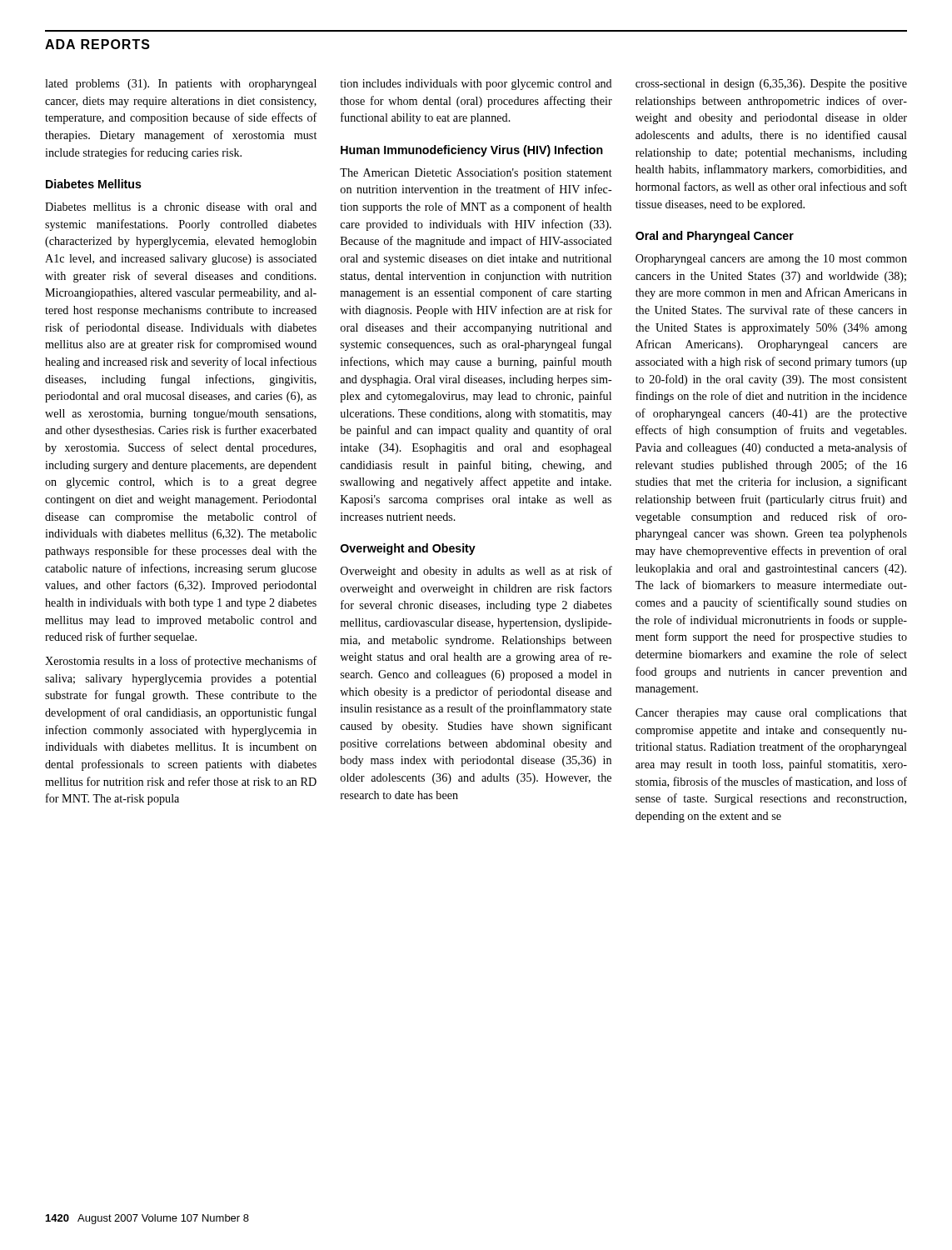Navigate to the block starting "The American Dietetic"
Image resolution: width=952 pixels, height=1250 pixels.
pos(476,345)
